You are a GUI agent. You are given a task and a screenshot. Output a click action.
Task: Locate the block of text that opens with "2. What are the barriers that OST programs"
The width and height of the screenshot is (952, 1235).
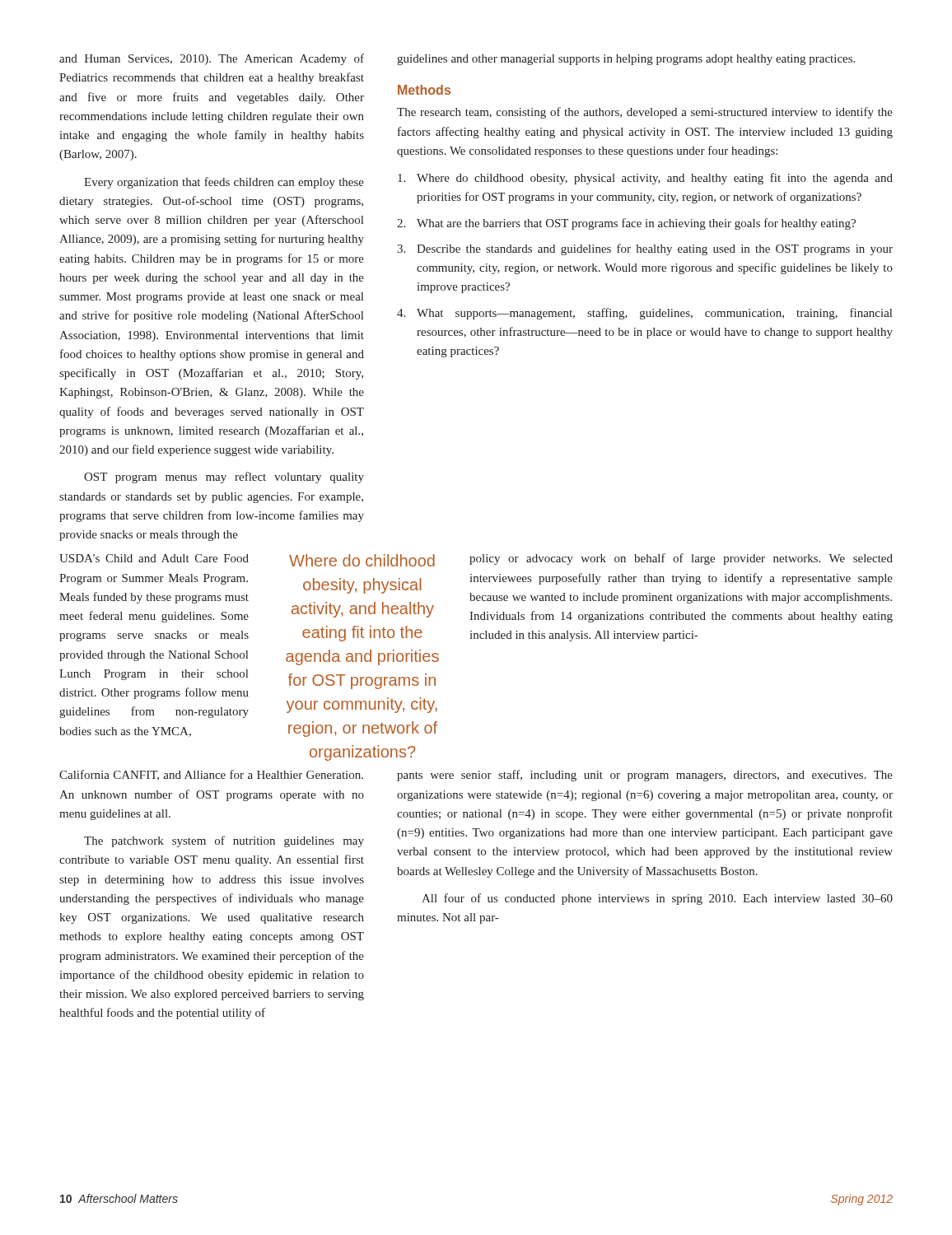645,223
